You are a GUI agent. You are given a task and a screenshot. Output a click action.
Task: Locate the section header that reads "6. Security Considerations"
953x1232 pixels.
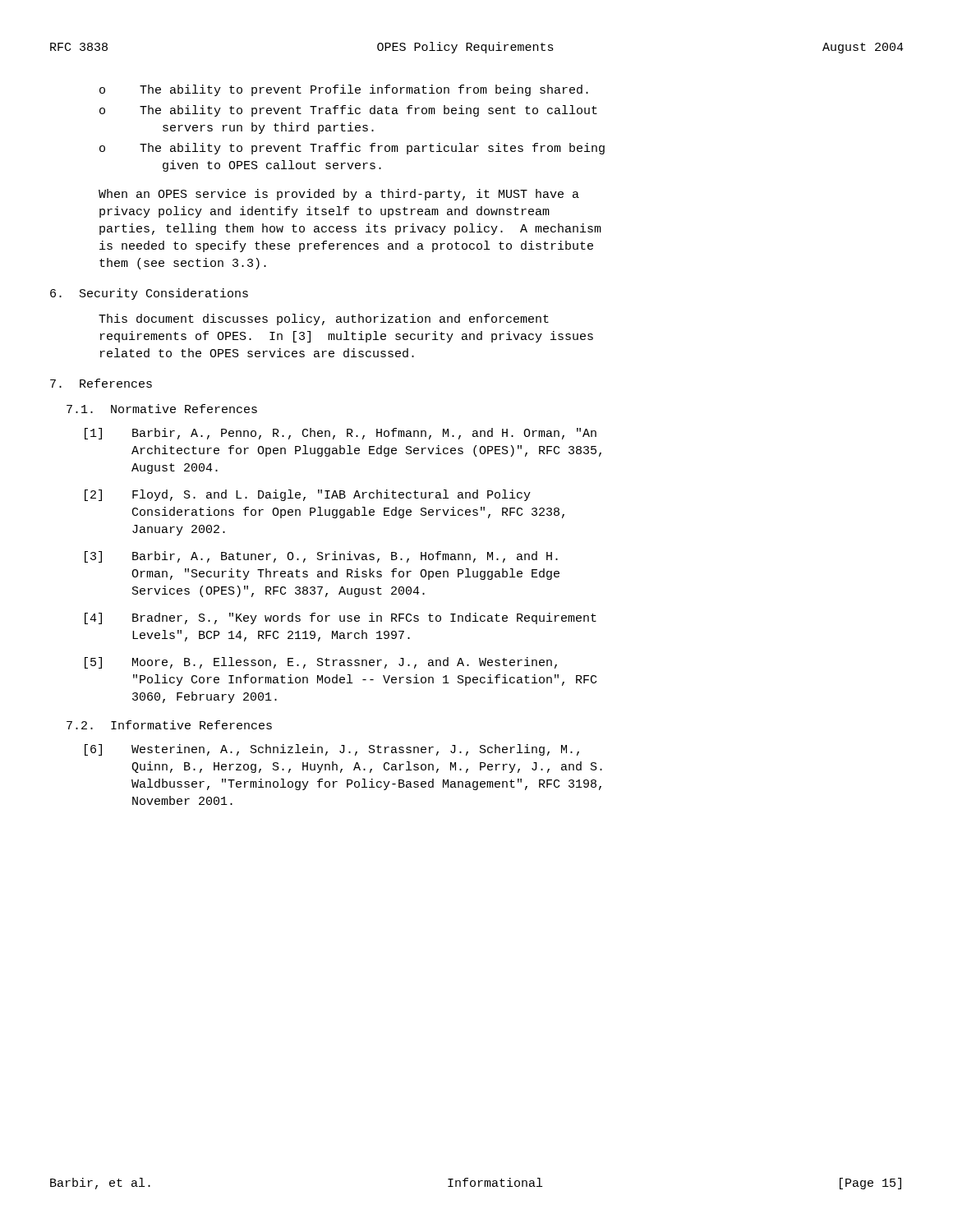pos(149,294)
